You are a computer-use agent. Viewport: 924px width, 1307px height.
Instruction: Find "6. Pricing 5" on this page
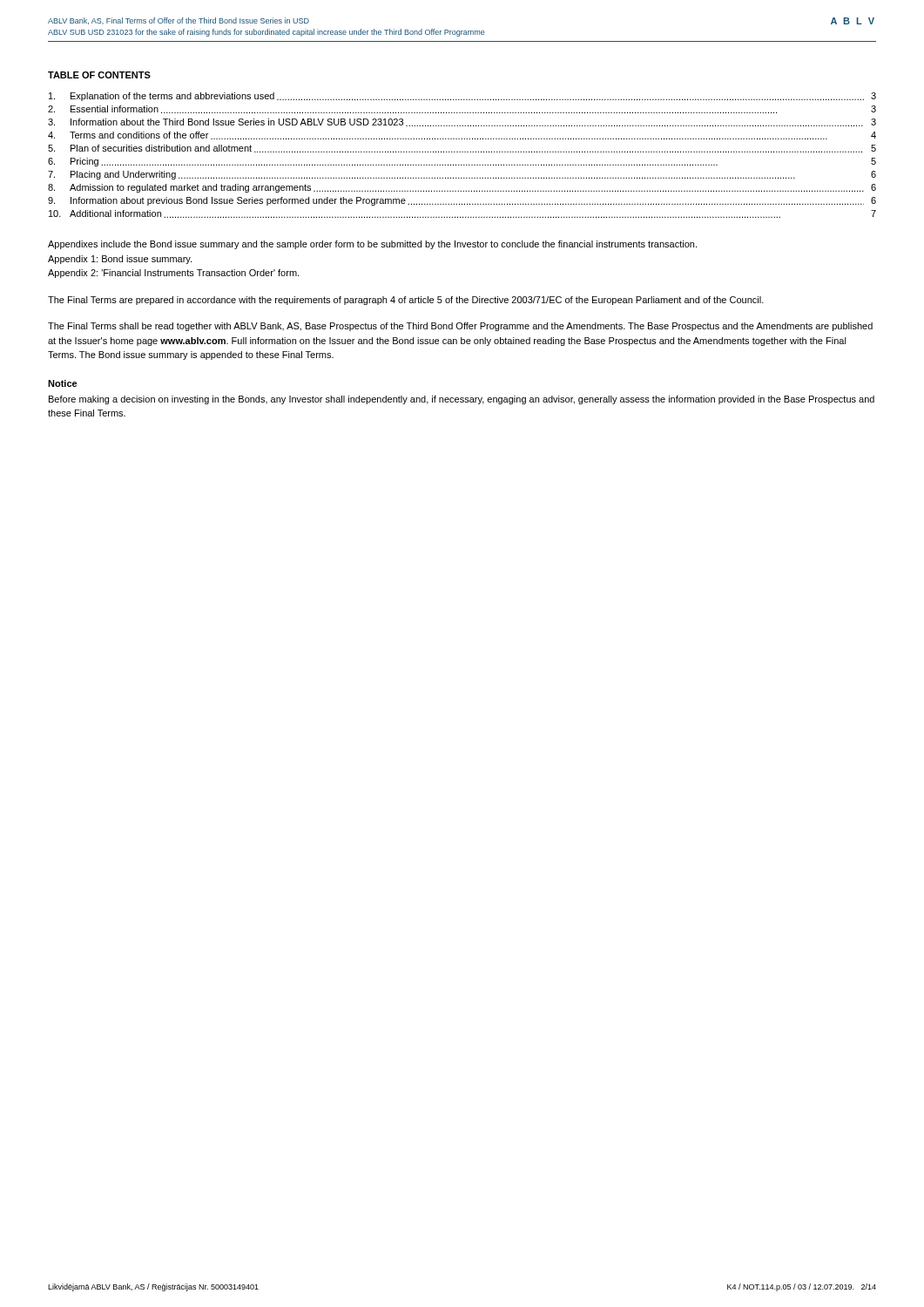pos(462,161)
